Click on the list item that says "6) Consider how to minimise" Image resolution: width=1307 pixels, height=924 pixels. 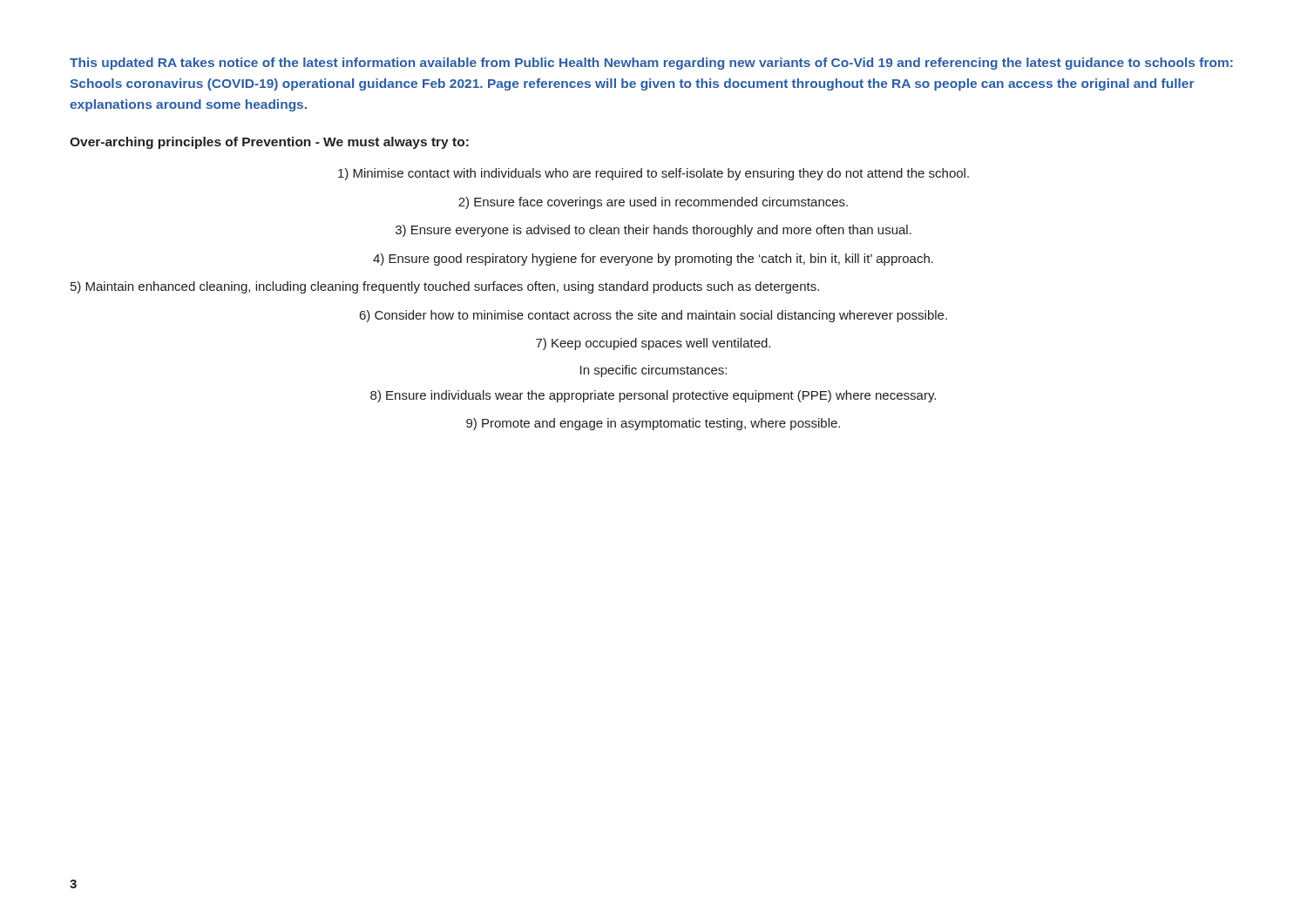tap(654, 314)
